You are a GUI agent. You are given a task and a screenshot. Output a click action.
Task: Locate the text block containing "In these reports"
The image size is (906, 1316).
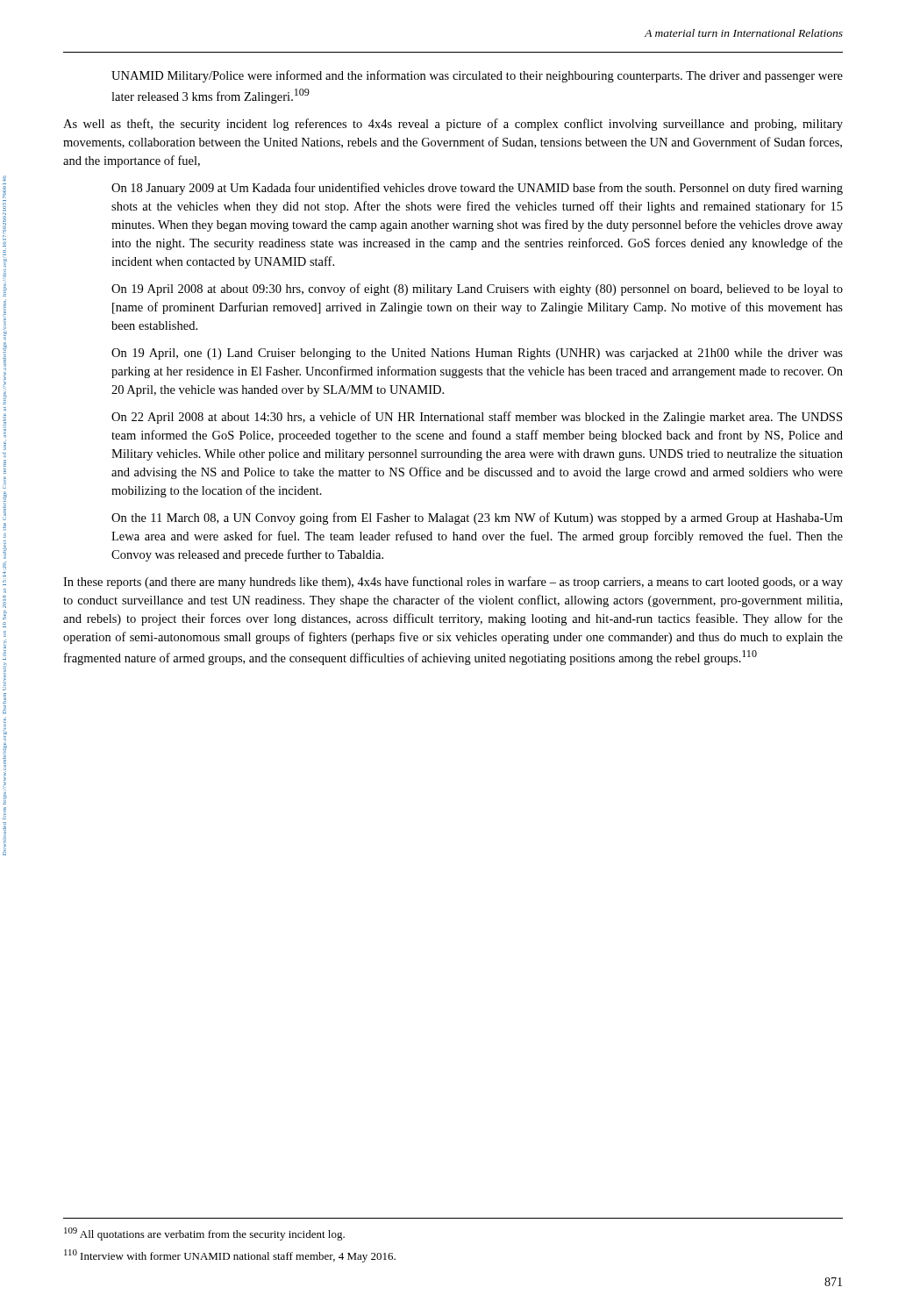[x=453, y=620]
